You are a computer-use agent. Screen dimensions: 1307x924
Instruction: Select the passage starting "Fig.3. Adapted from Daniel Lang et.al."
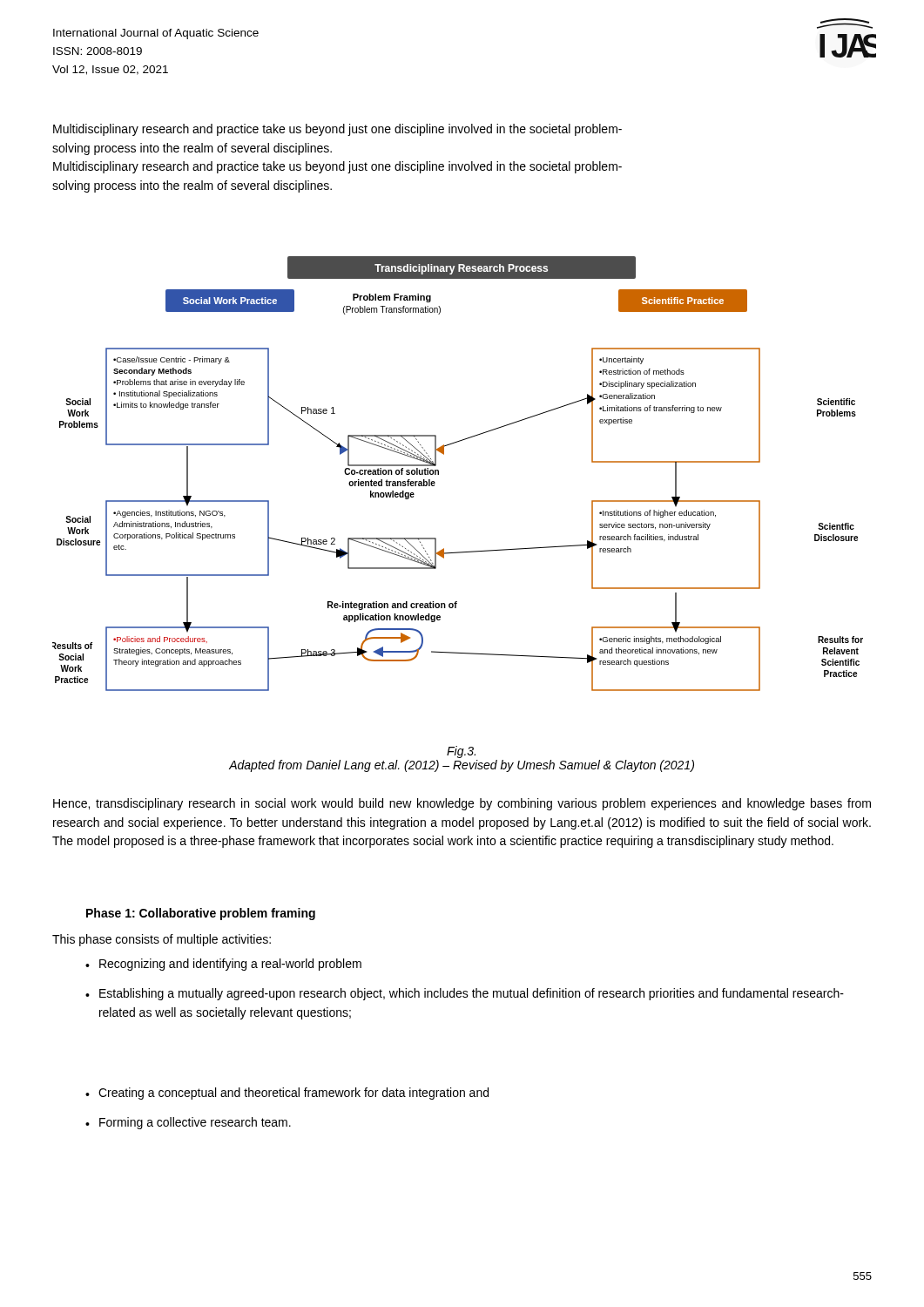[462, 758]
